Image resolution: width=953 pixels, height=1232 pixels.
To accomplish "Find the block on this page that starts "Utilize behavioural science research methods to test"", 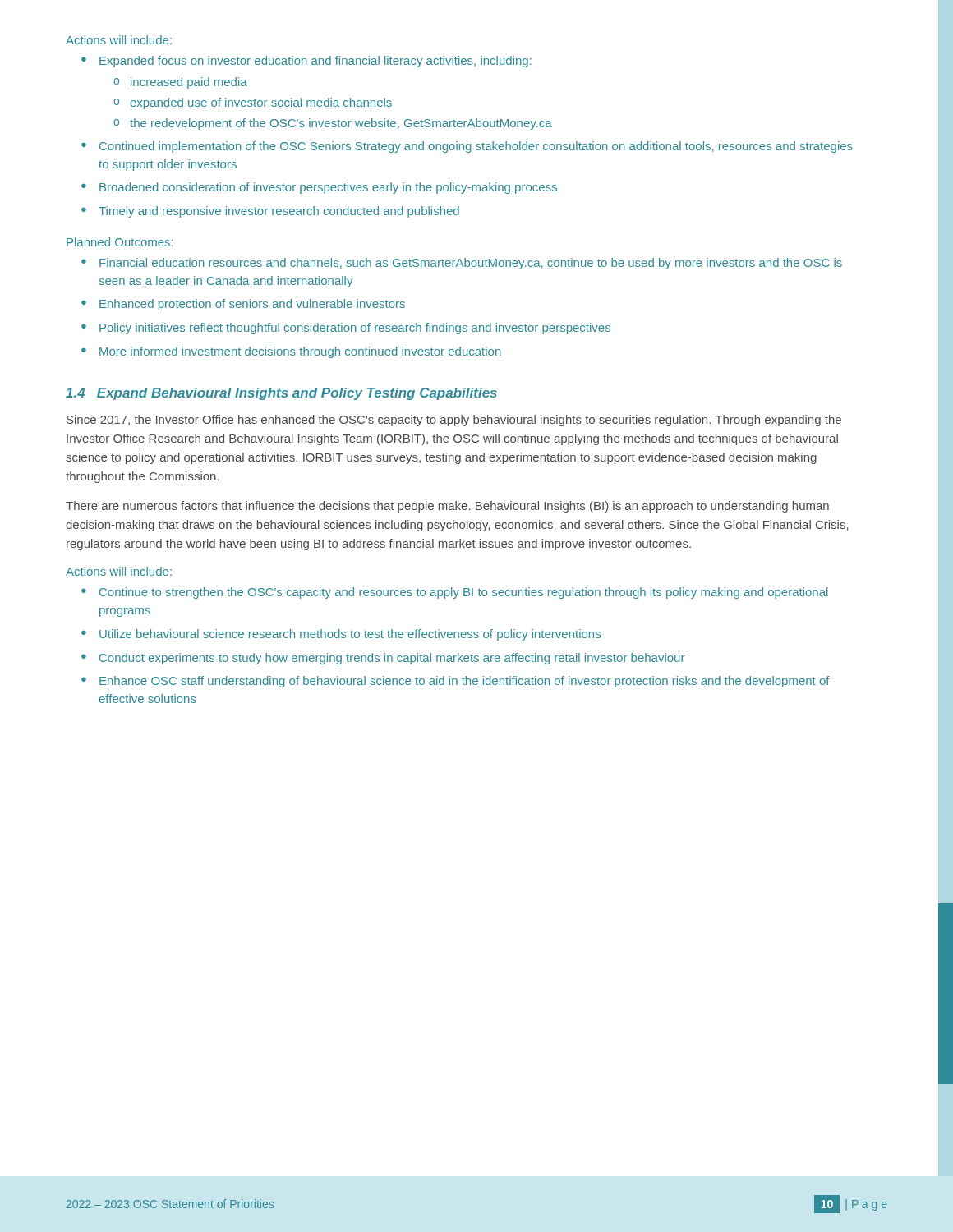I will tap(472, 634).
